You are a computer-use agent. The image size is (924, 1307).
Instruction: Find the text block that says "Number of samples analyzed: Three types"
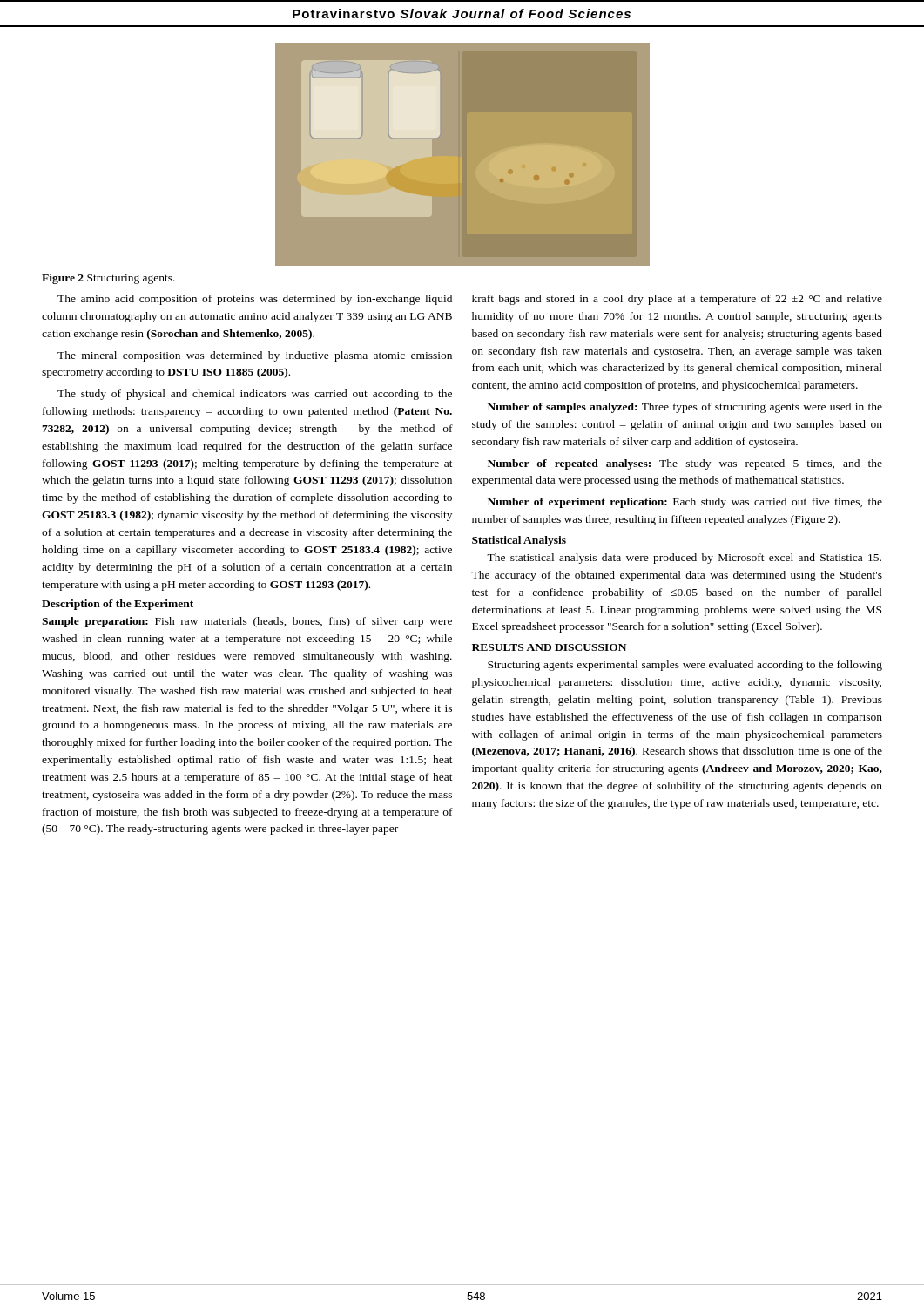pyautogui.click(x=677, y=424)
